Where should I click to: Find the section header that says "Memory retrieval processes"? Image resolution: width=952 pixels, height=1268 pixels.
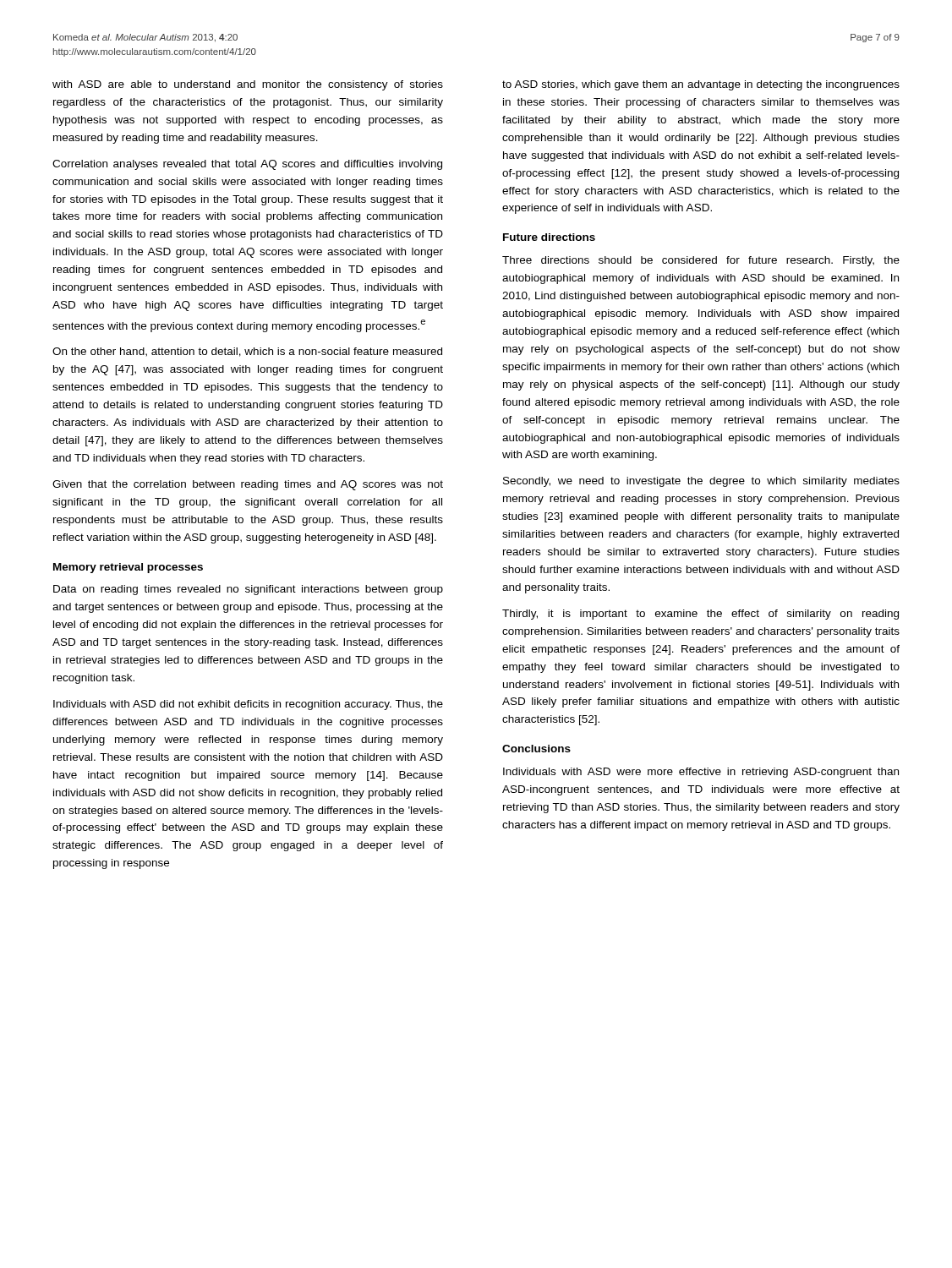point(128,566)
